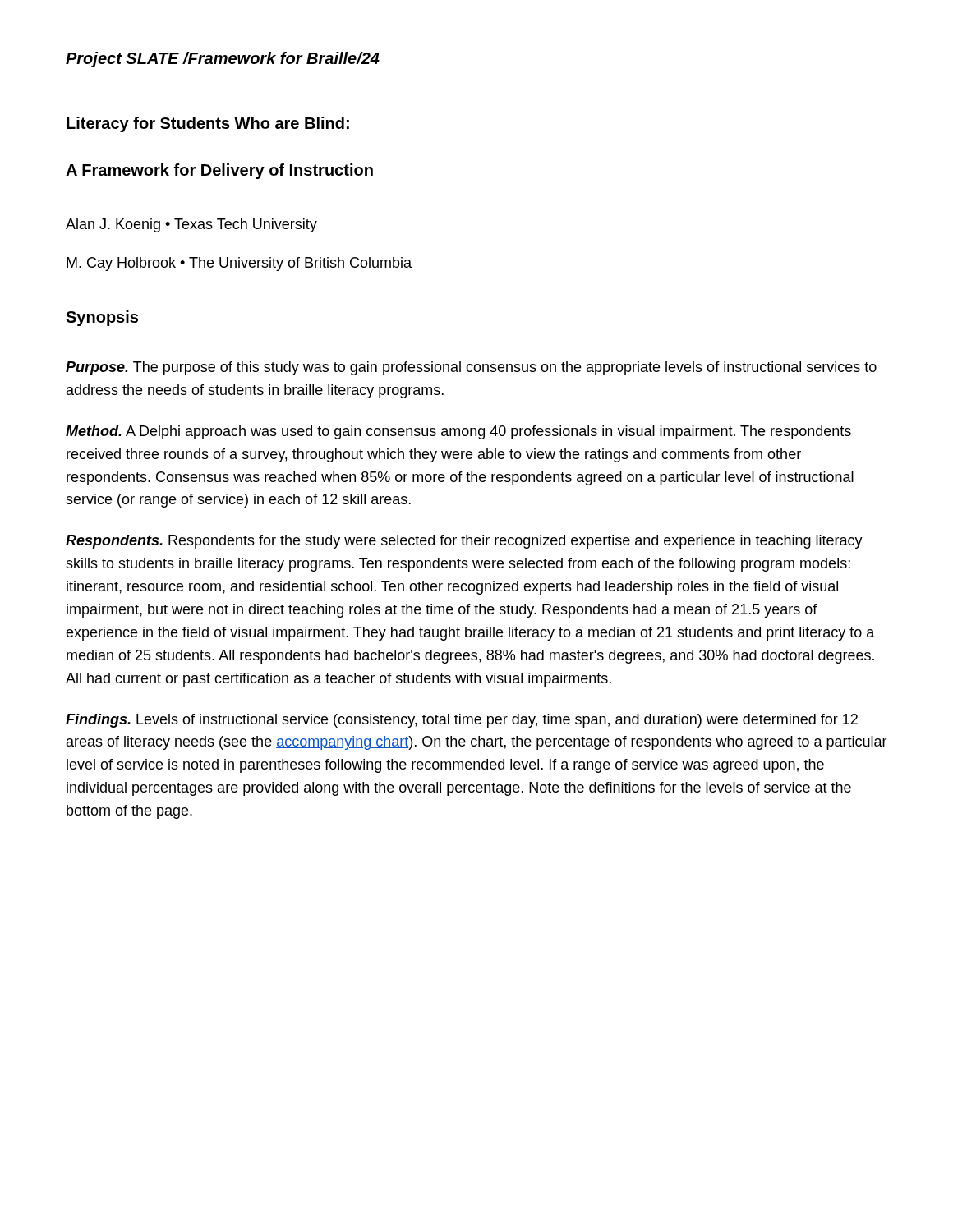Viewport: 953px width, 1232px height.
Task: Click on the text block with the text "Alan J. Koenig • Texas Tech"
Action: 191,225
